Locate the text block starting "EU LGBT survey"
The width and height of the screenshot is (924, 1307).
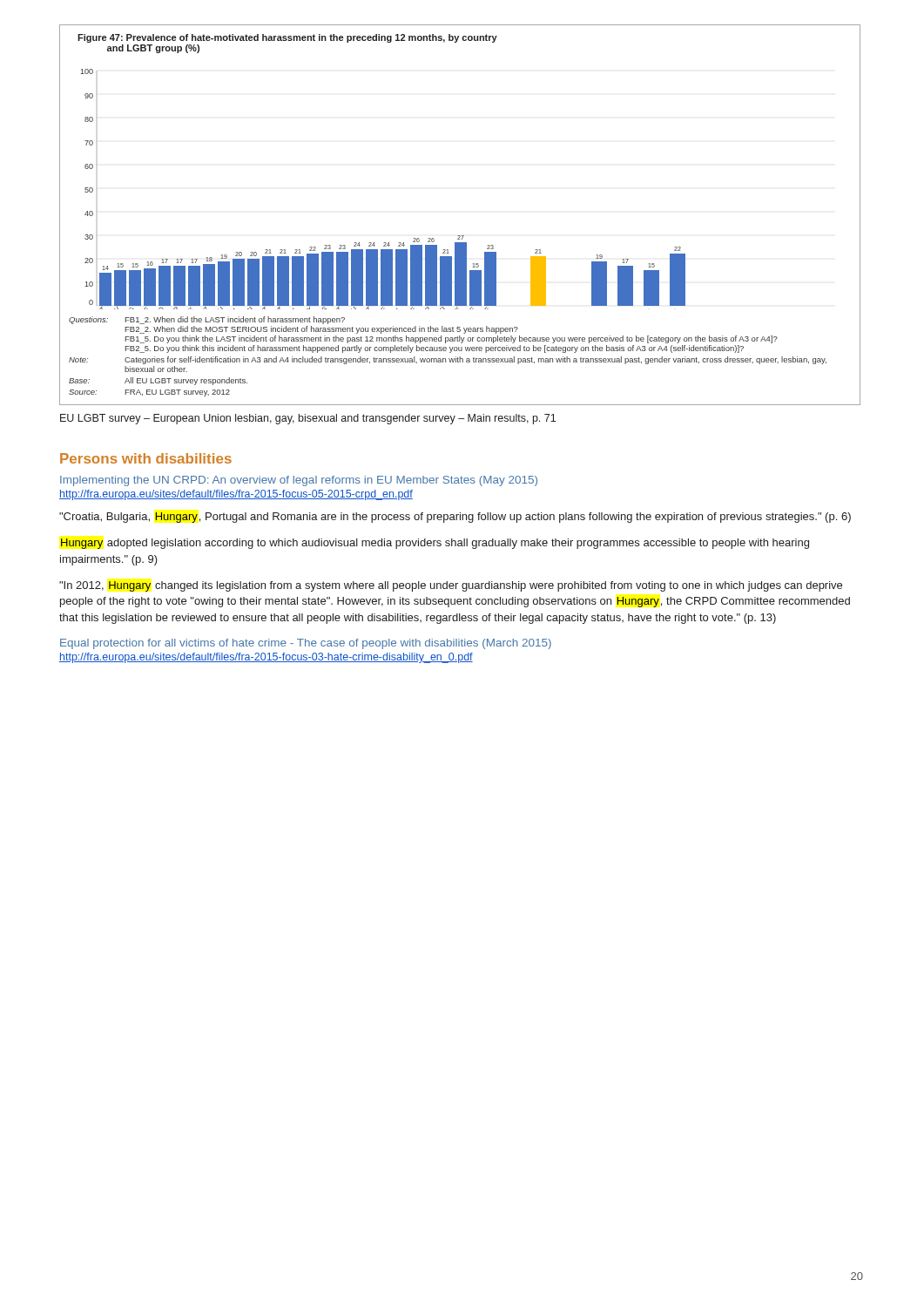308,418
